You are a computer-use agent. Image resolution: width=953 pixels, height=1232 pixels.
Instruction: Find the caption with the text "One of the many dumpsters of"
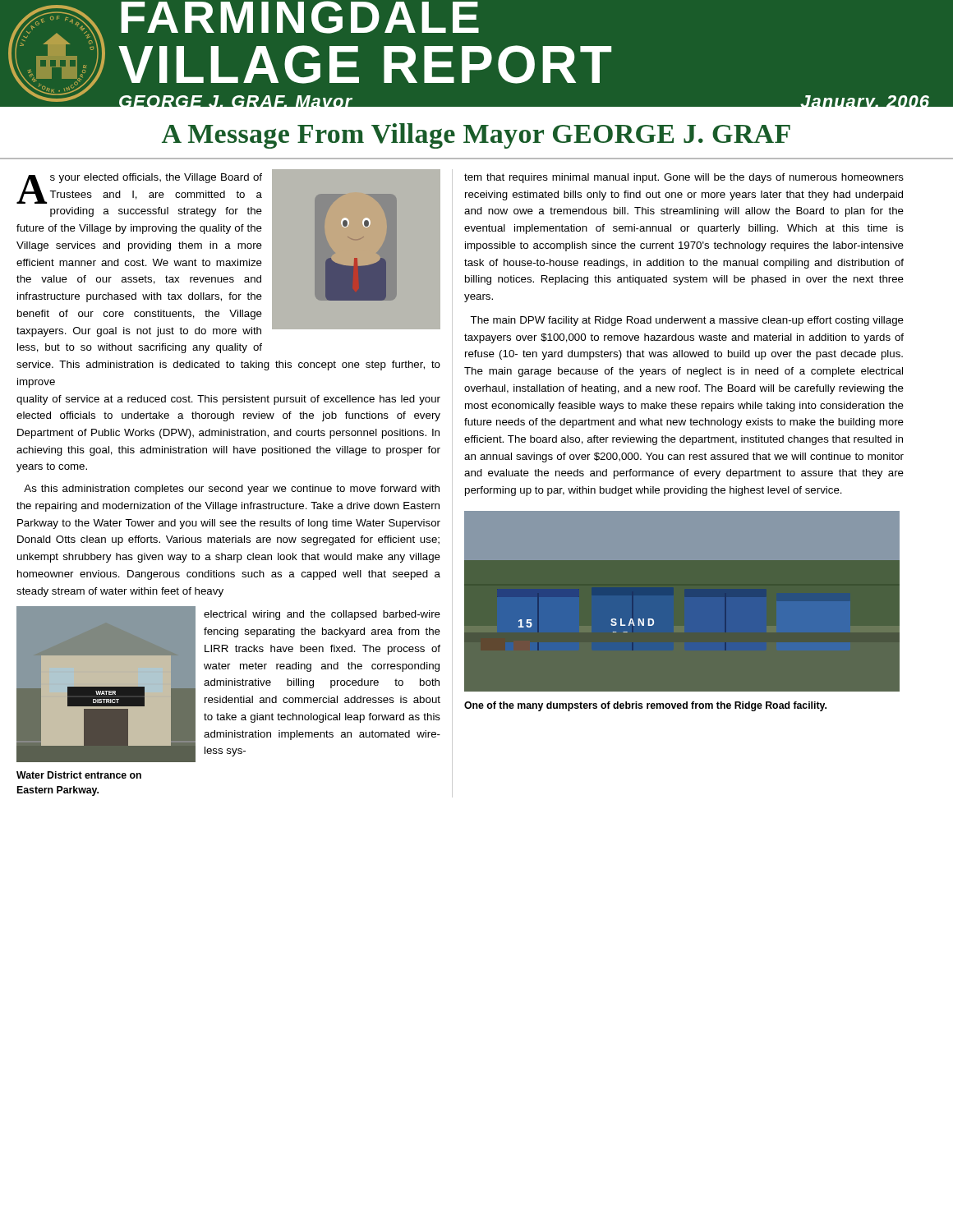[646, 706]
